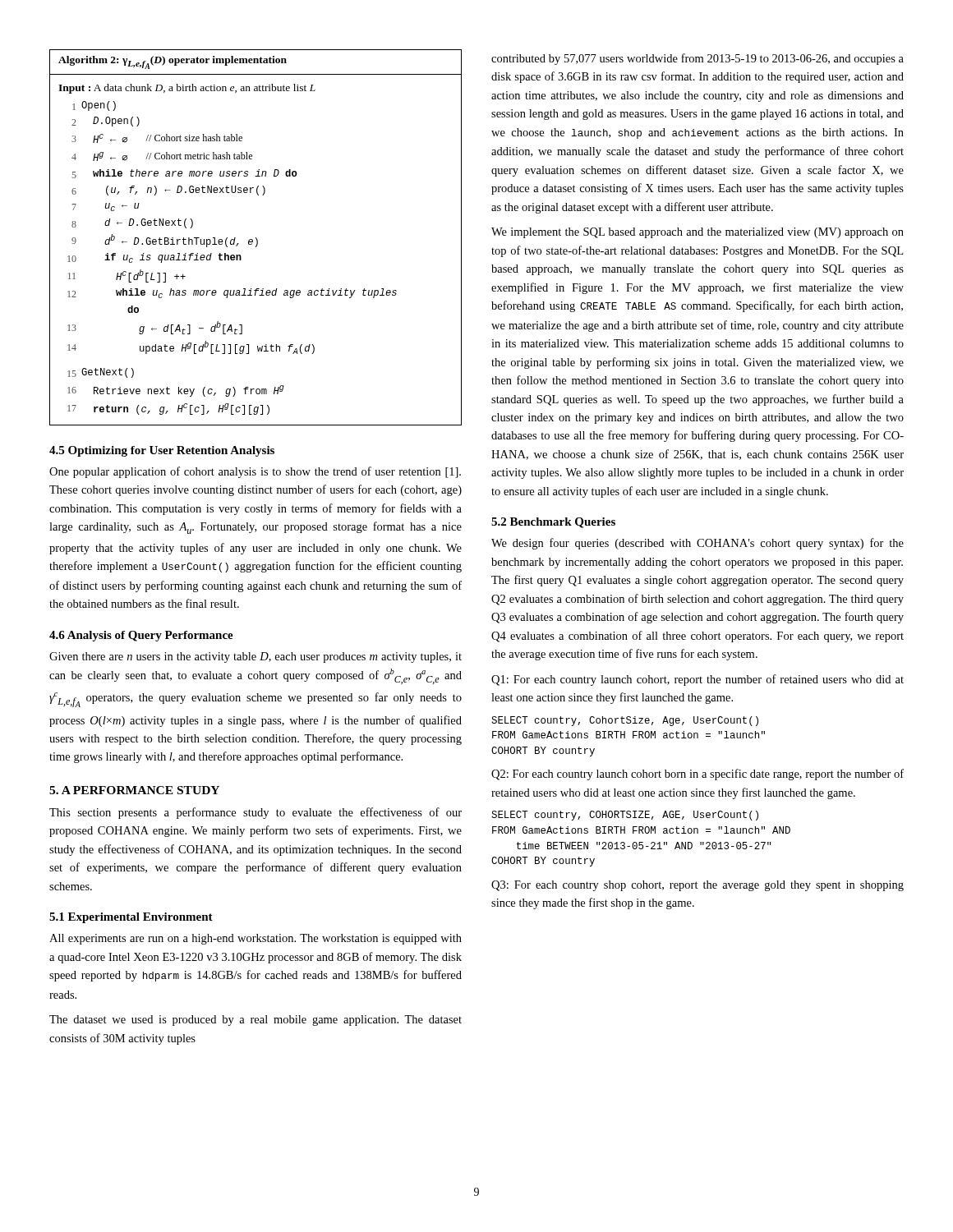This screenshot has width=953, height=1232.
Task: Click the passage that begins "We implement the SQL based approach"
Action: tap(698, 361)
